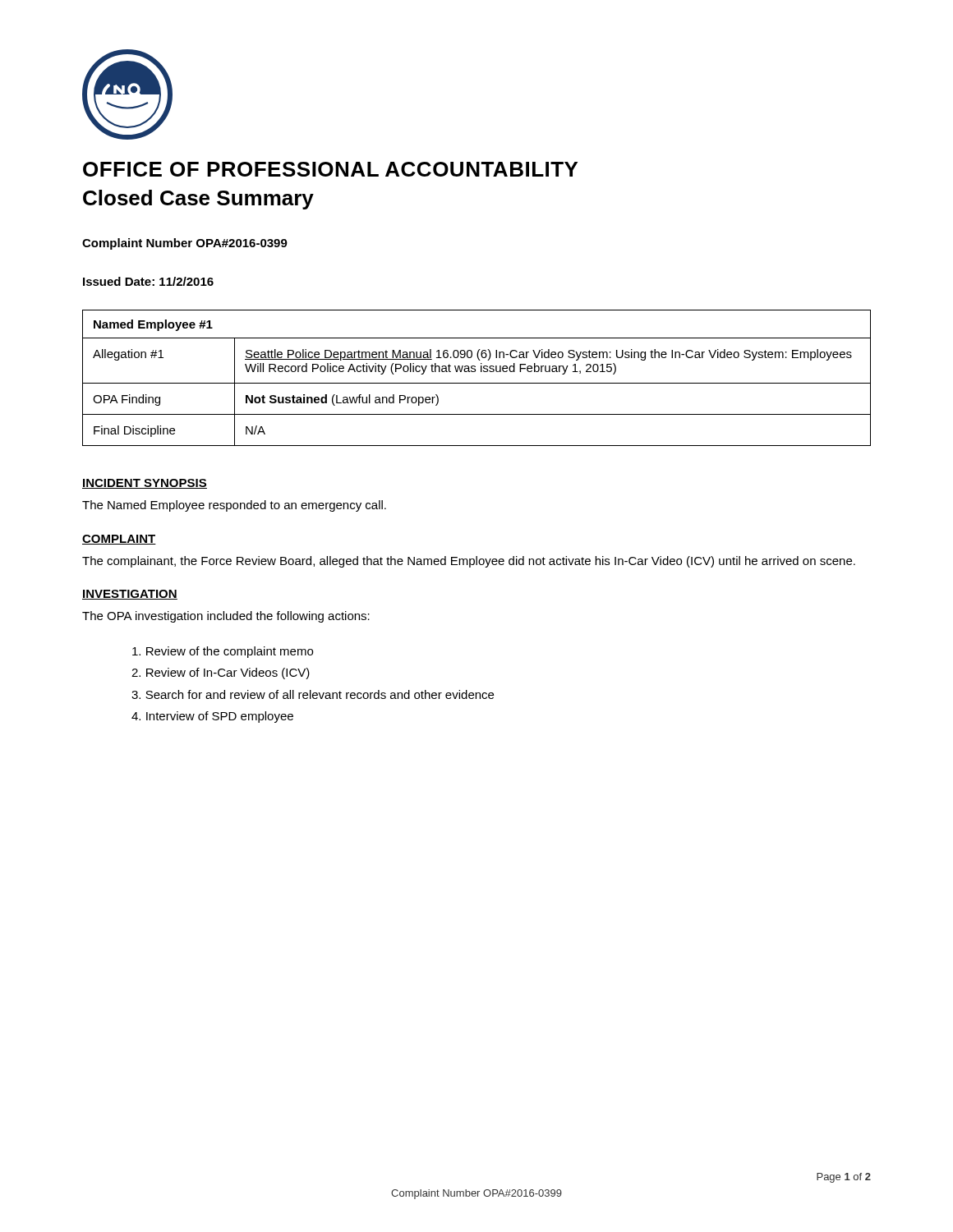Click on the table containing "Named Employee #1"
953x1232 pixels.
click(x=476, y=378)
